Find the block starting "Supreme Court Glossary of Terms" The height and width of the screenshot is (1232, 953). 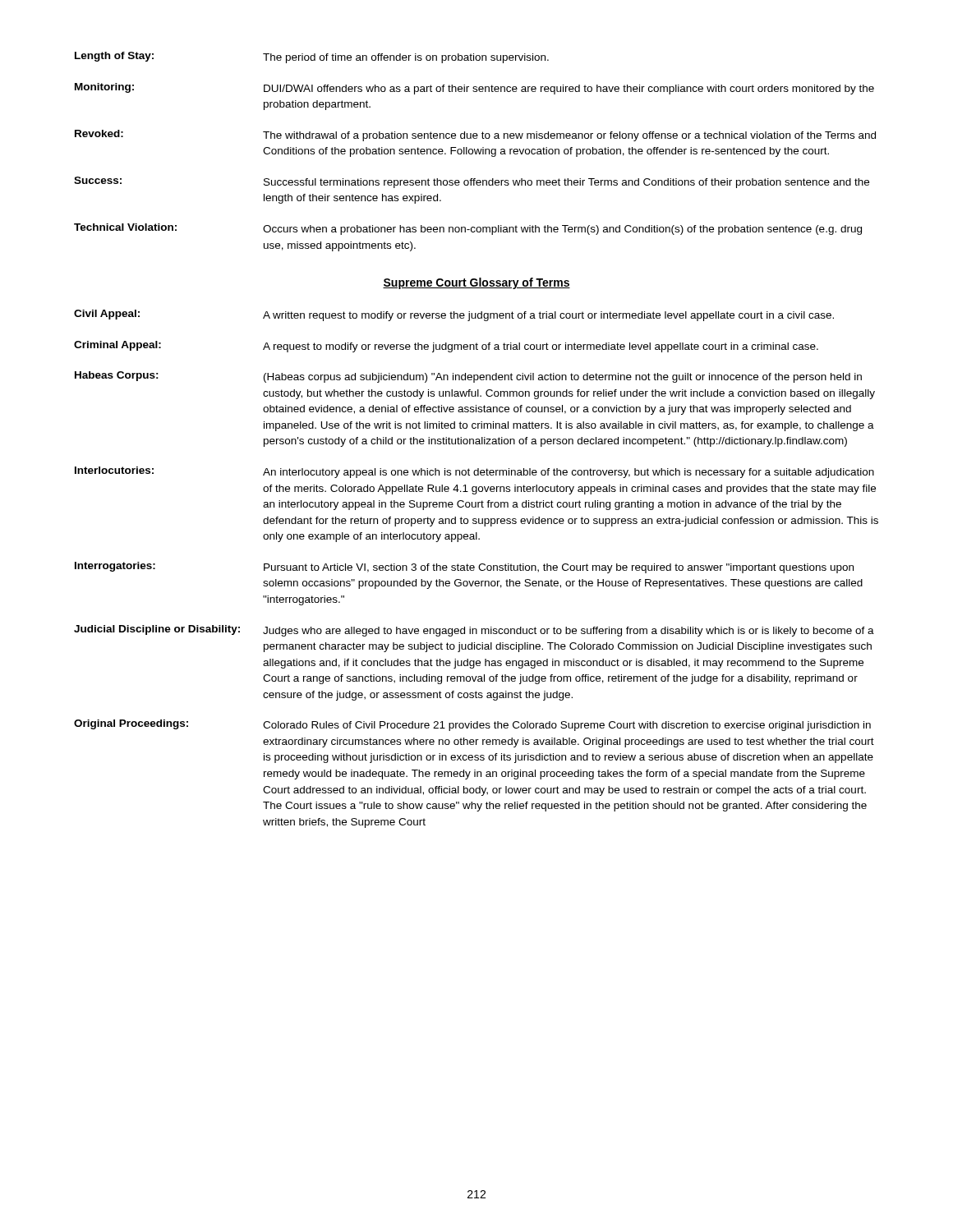coord(476,283)
